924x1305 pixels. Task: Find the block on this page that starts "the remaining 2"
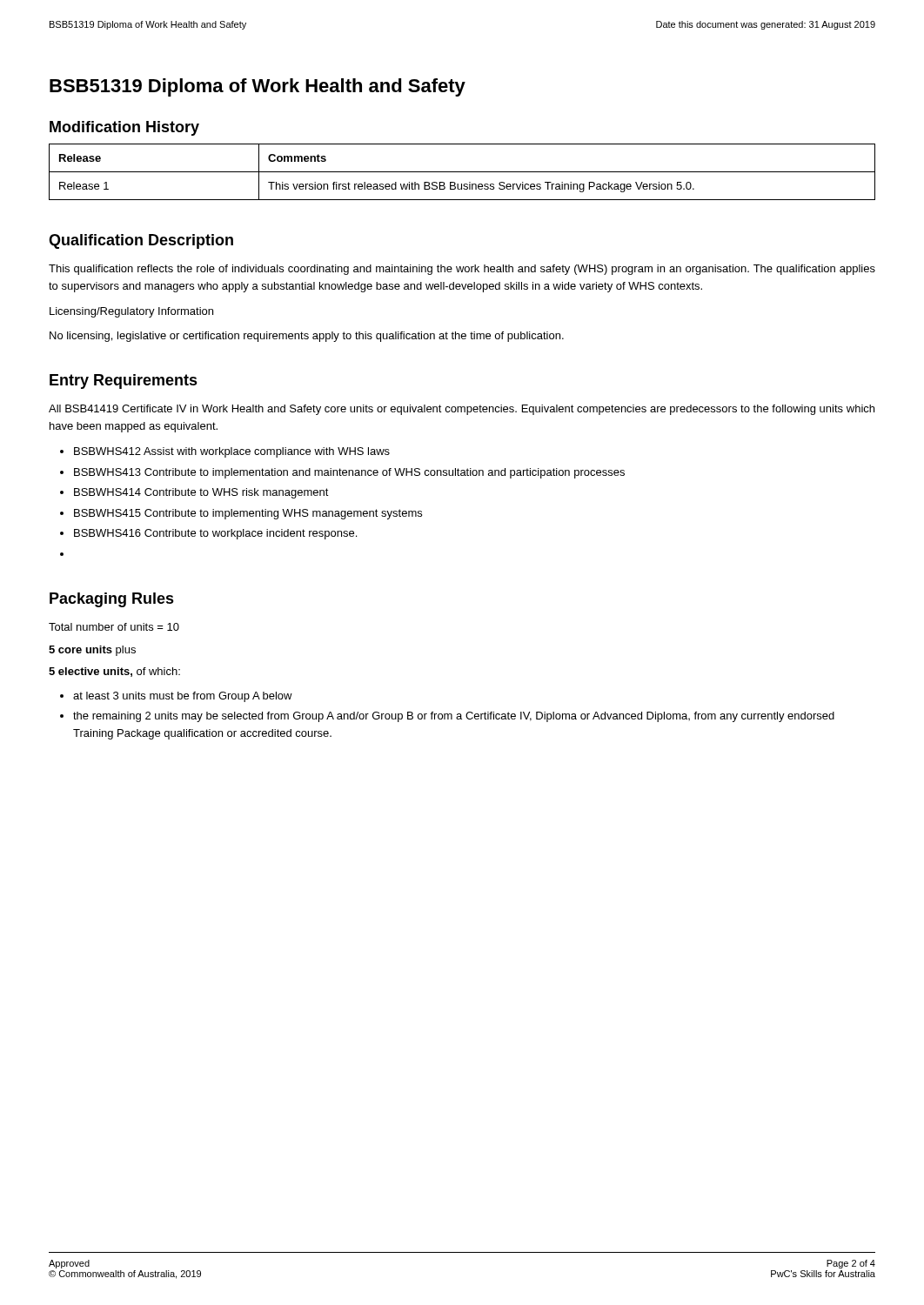pyautogui.click(x=454, y=724)
